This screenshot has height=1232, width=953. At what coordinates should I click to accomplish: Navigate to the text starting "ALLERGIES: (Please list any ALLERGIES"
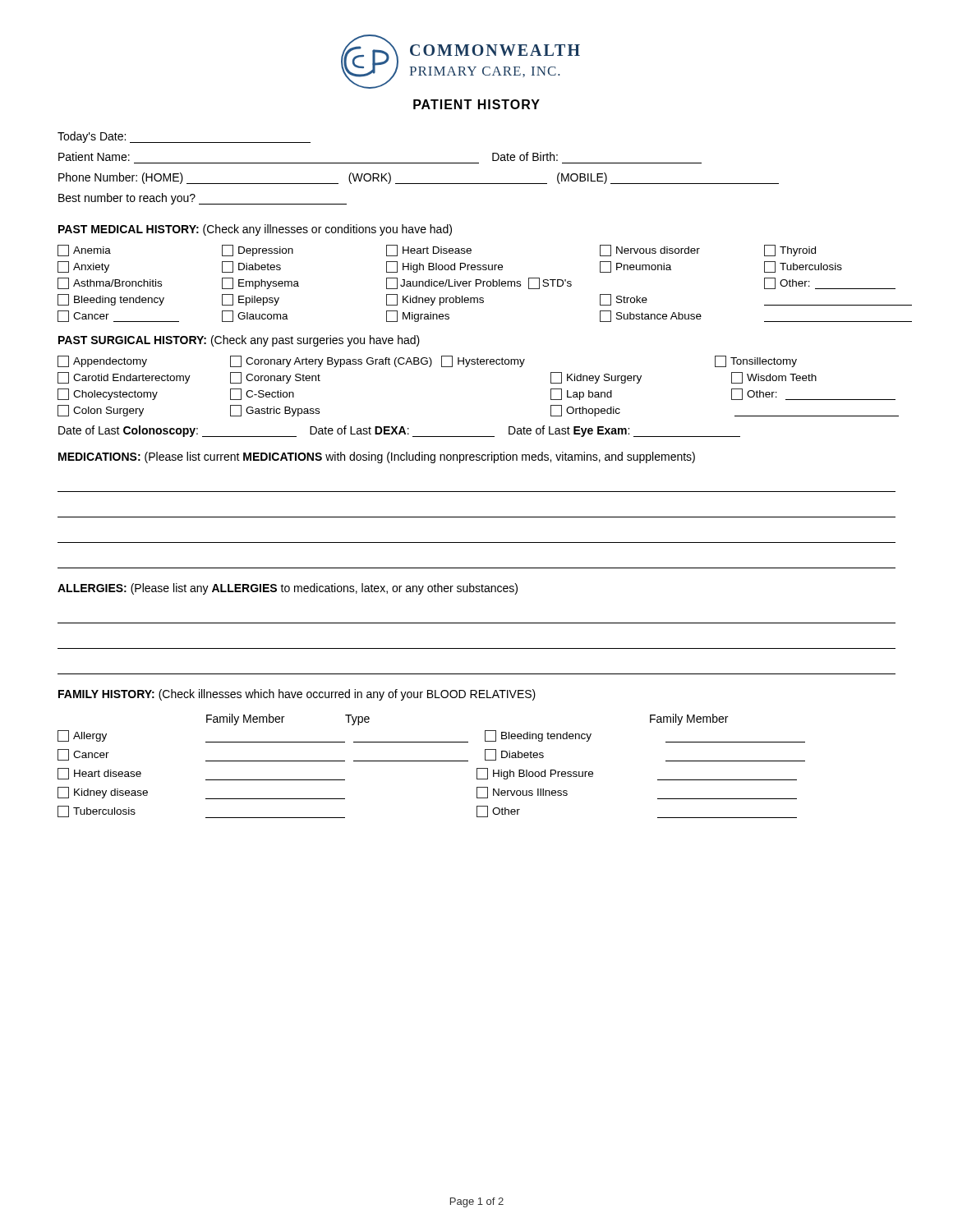click(x=288, y=588)
